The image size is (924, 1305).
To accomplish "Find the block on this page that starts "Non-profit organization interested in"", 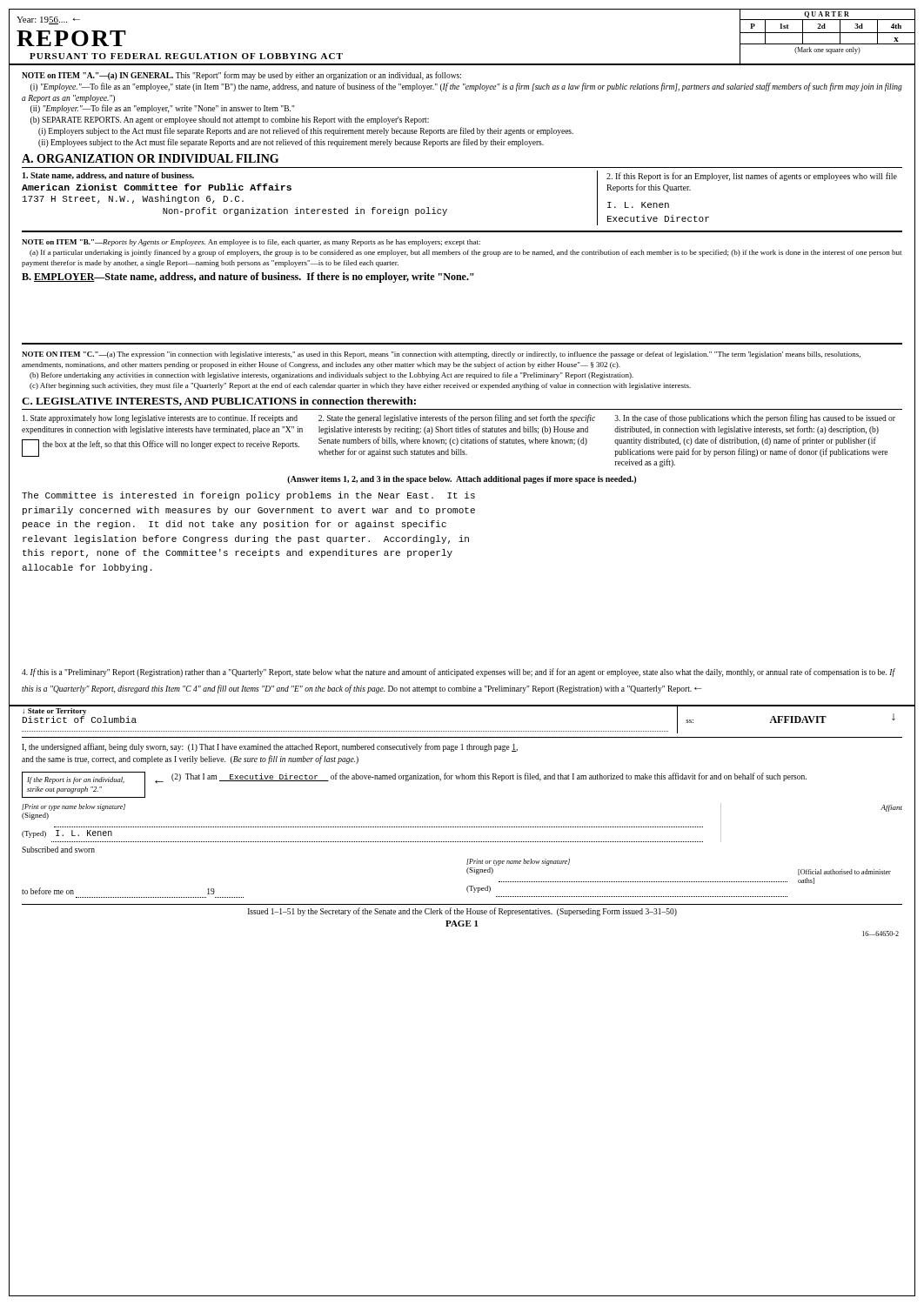I will [x=305, y=211].
